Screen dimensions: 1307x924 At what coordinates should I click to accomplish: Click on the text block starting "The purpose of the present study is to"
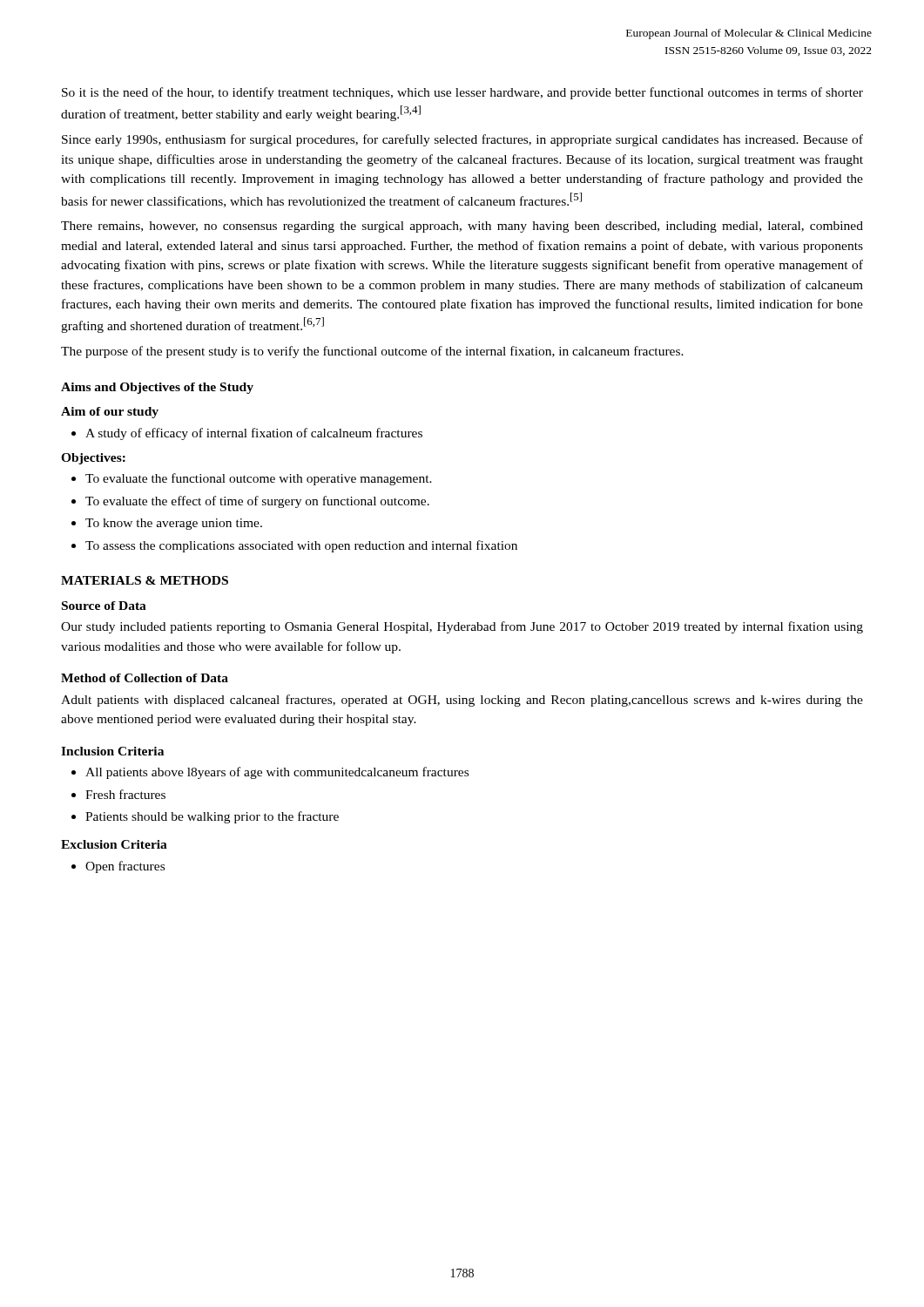[x=462, y=351]
